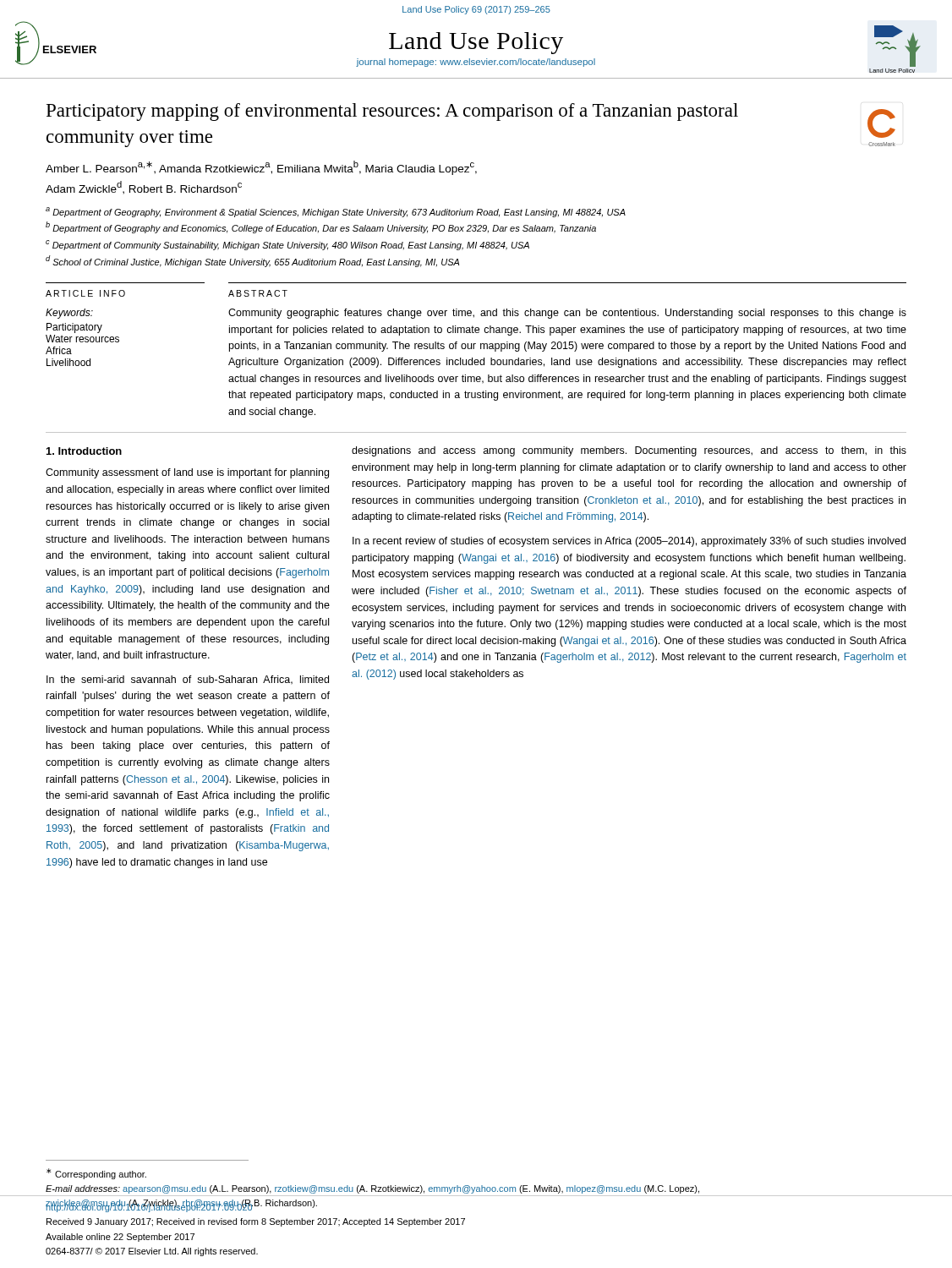Click the passage that begins "Amber L. Pearsona,∗, Amanda Rzotkiewicza, Emiliana"
Screen dimensions: 1268x952
pyautogui.click(x=262, y=177)
